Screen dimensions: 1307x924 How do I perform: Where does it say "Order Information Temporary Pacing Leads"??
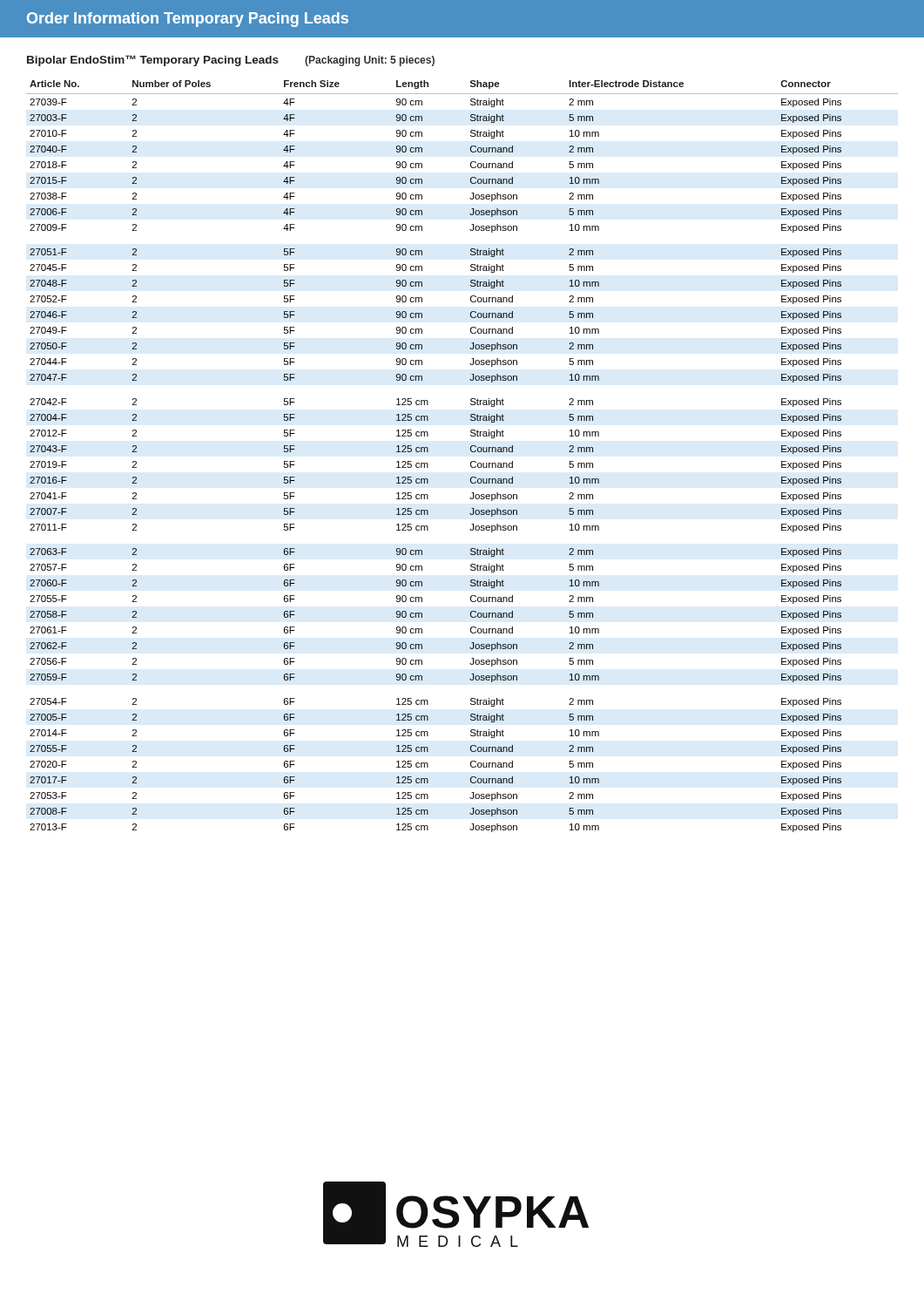tap(188, 18)
